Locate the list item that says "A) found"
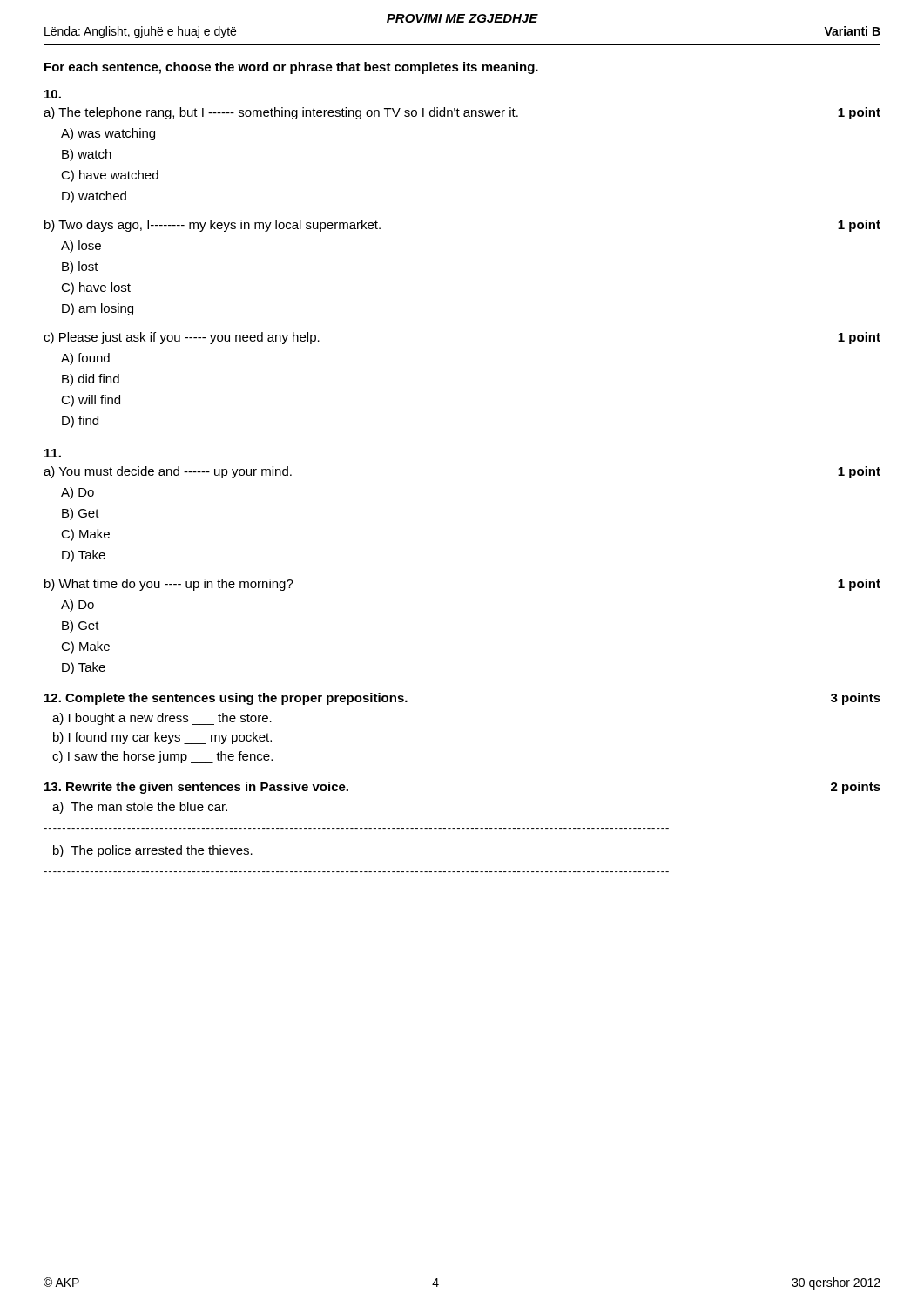This screenshot has height=1307, width=924. click(x=86, y=358)
